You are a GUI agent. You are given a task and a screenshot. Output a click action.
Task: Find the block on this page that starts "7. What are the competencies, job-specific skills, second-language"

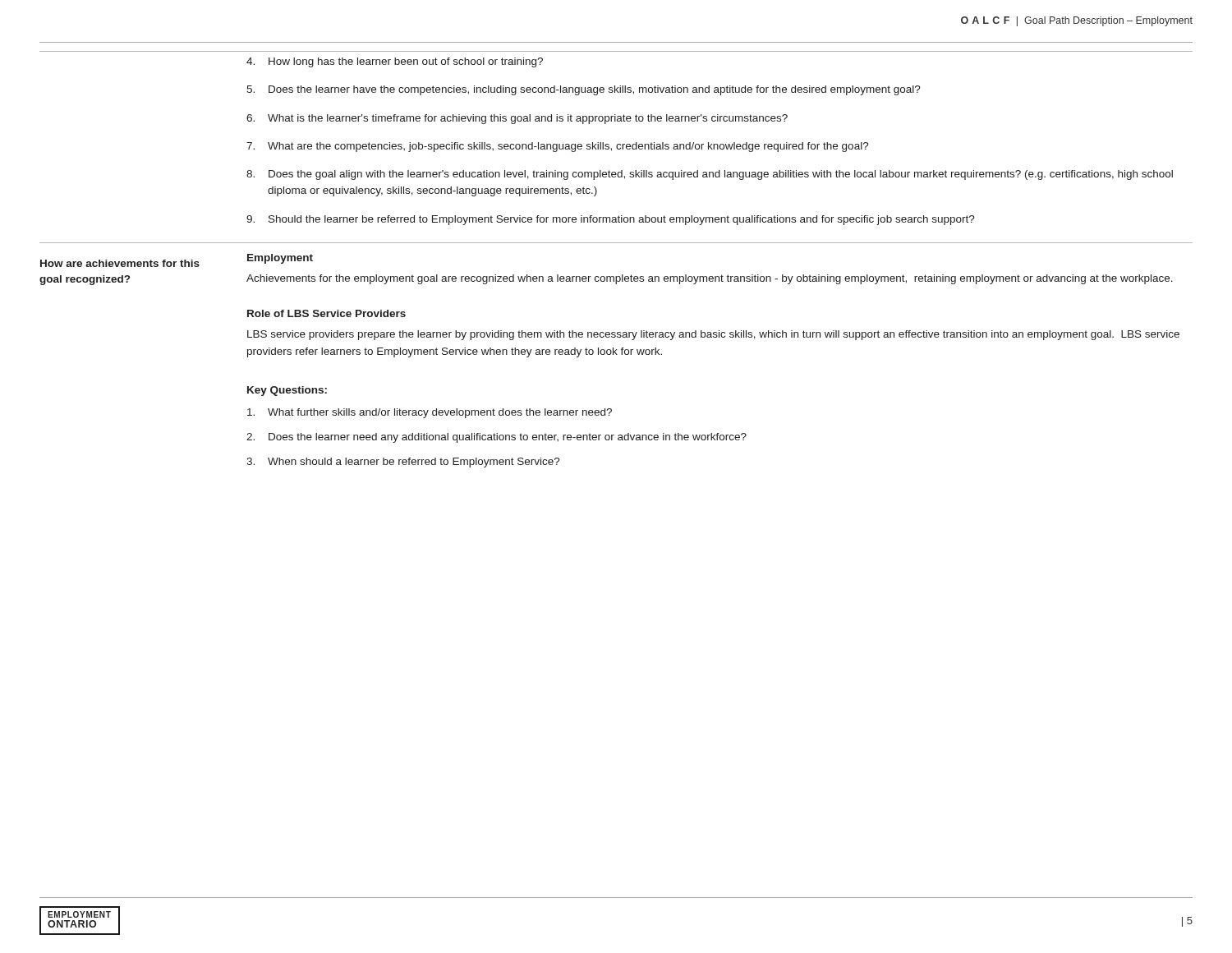pos(719,146)
